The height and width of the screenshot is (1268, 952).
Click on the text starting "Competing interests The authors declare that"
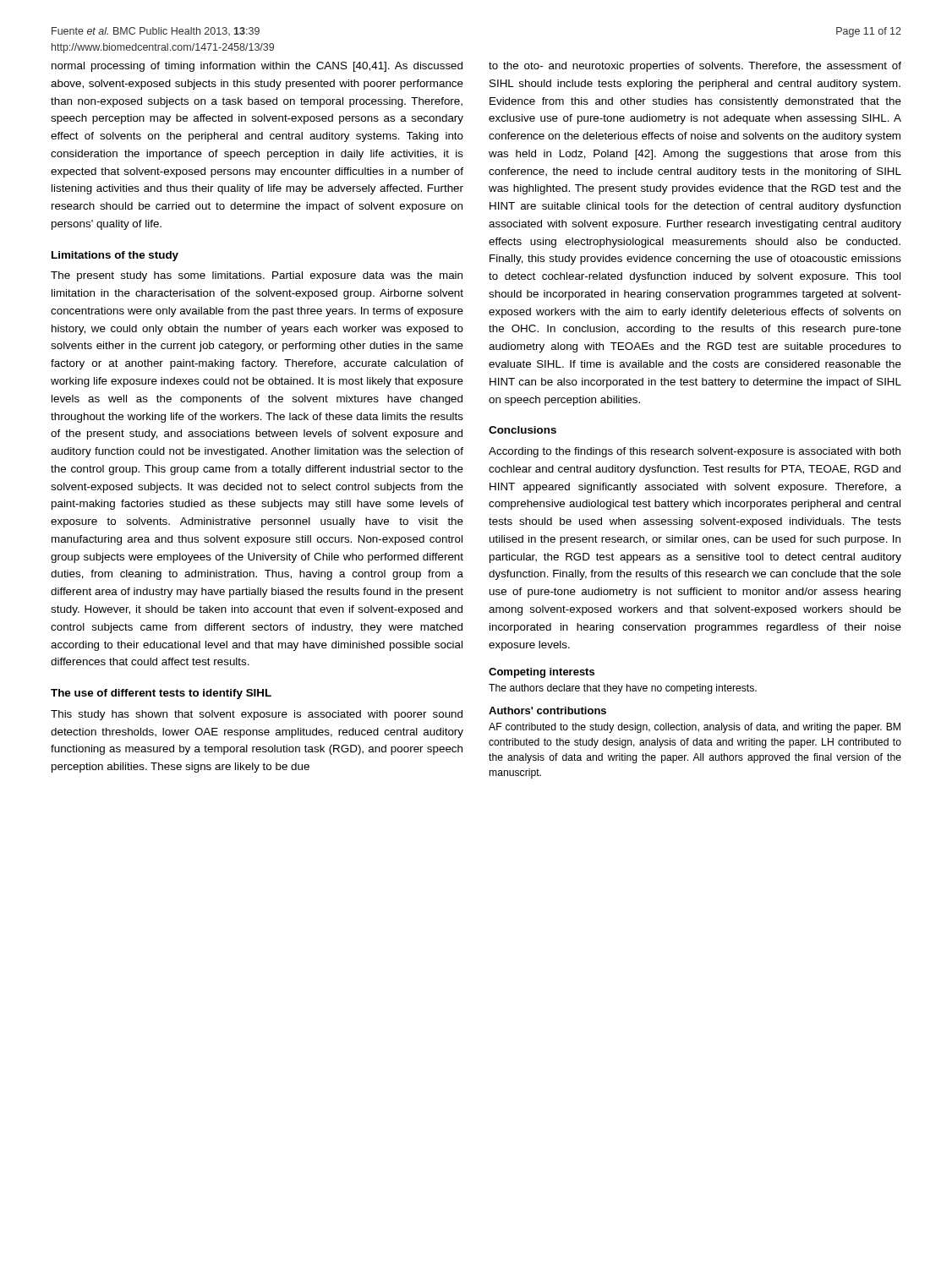coord(695,680)
